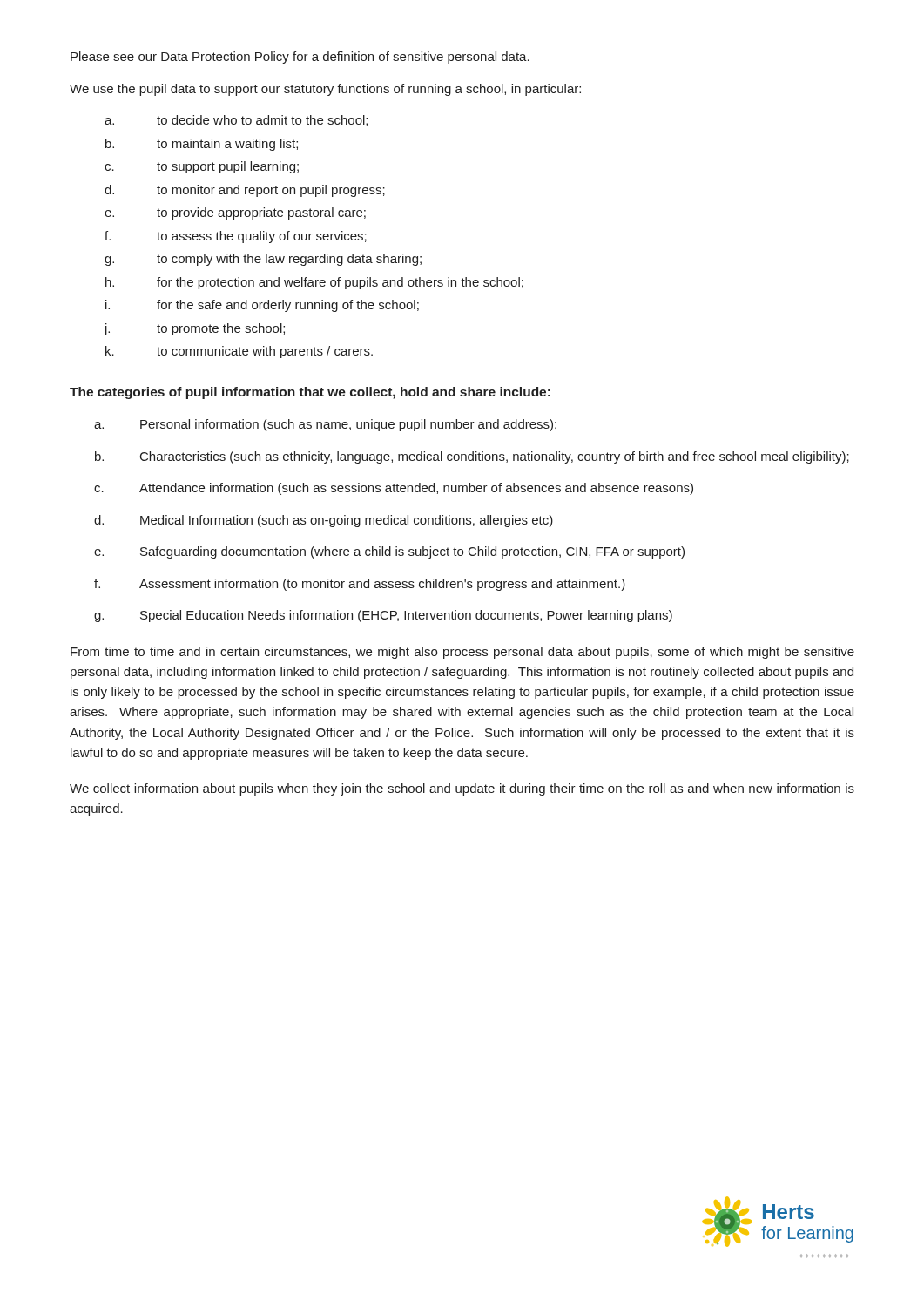Screen dimensions: 1307x924
Task: Where is the passage that starts "Please see our Data Protection Policy for"?
Action: 300,56
